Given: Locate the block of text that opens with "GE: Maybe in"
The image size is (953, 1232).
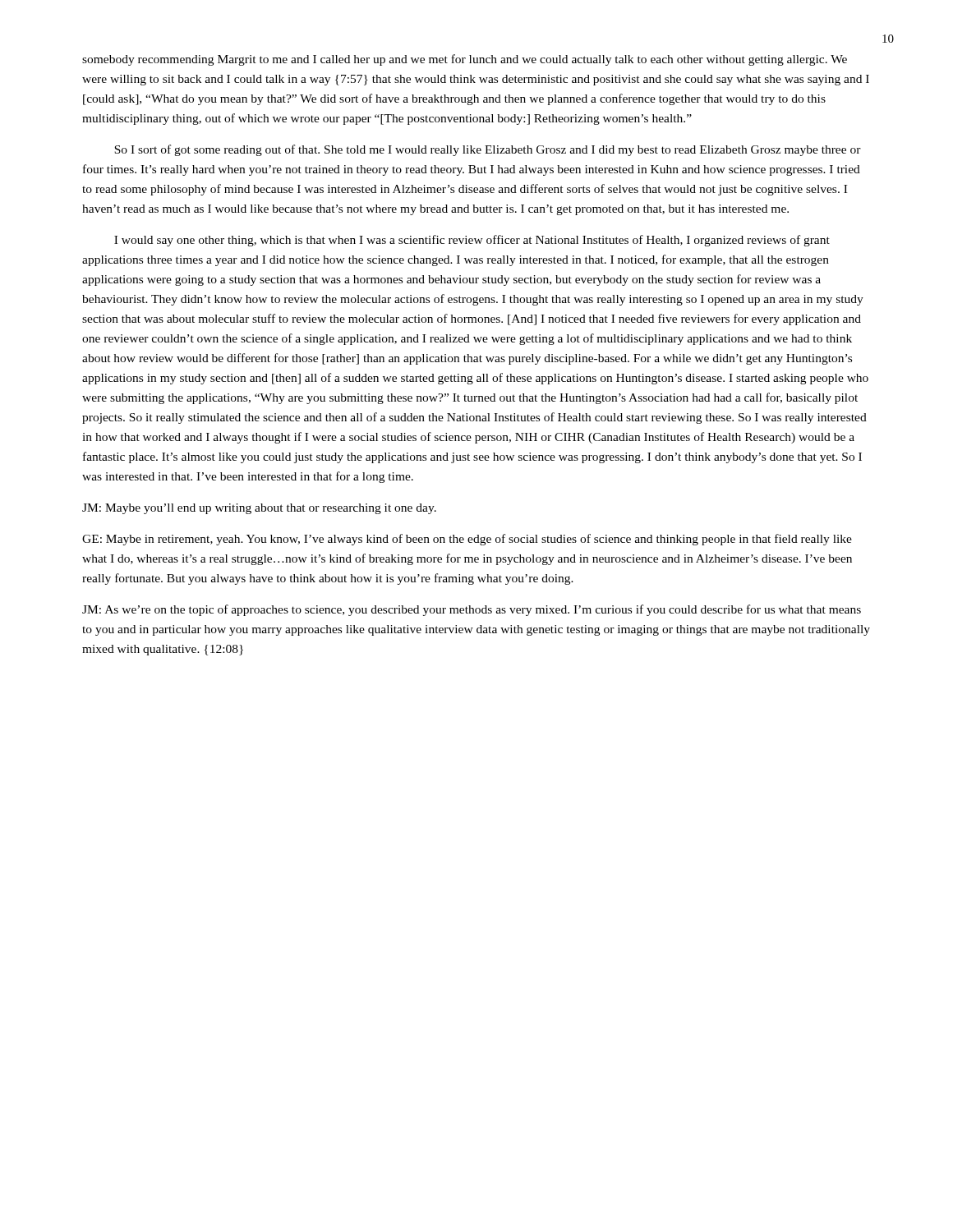Looking at the screenshot, I should click(x=476, y=559).
